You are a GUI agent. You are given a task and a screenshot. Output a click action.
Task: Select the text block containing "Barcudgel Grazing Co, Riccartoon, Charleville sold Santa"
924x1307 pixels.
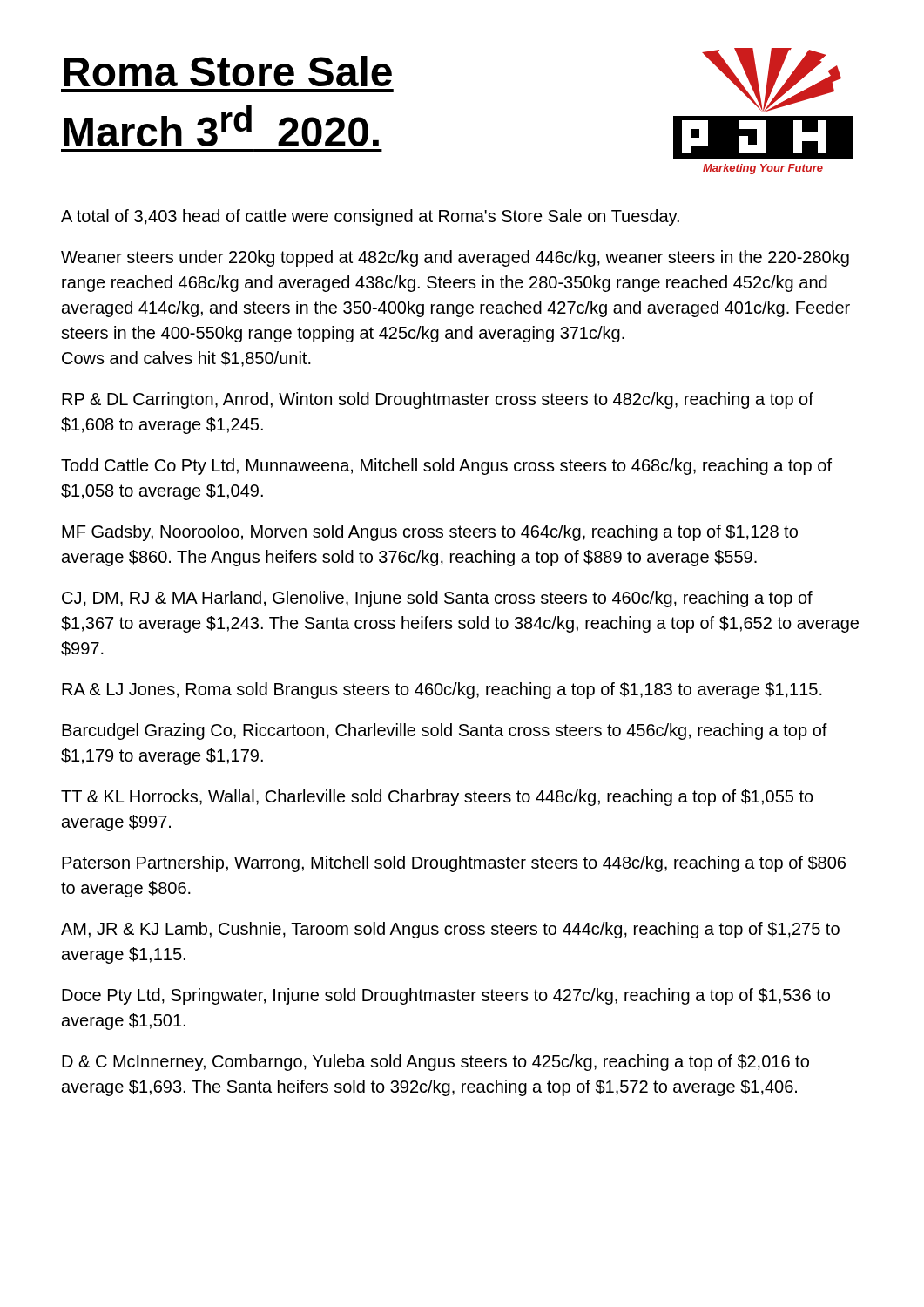444,743
